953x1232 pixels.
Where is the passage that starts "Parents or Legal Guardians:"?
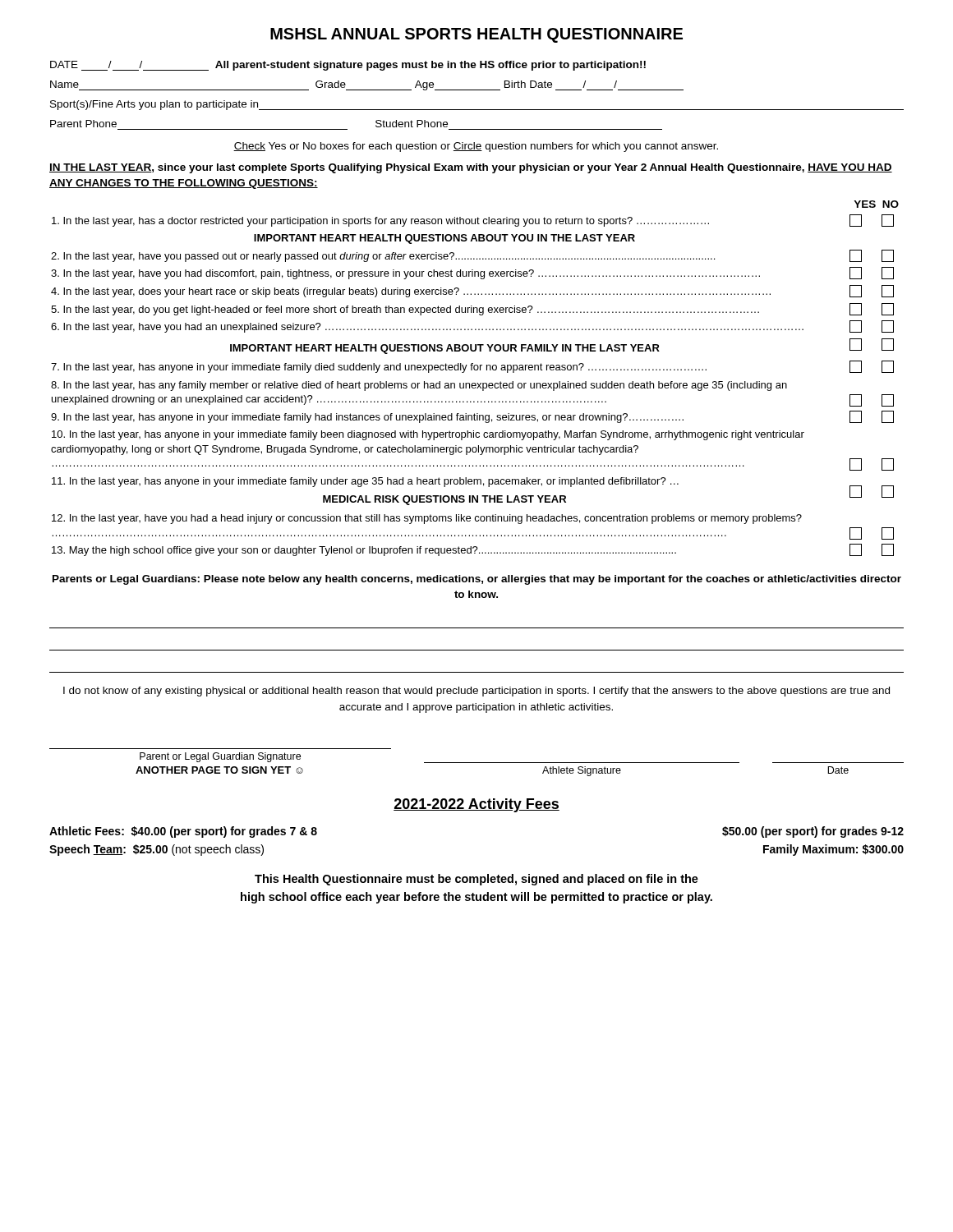pos(476,586)
